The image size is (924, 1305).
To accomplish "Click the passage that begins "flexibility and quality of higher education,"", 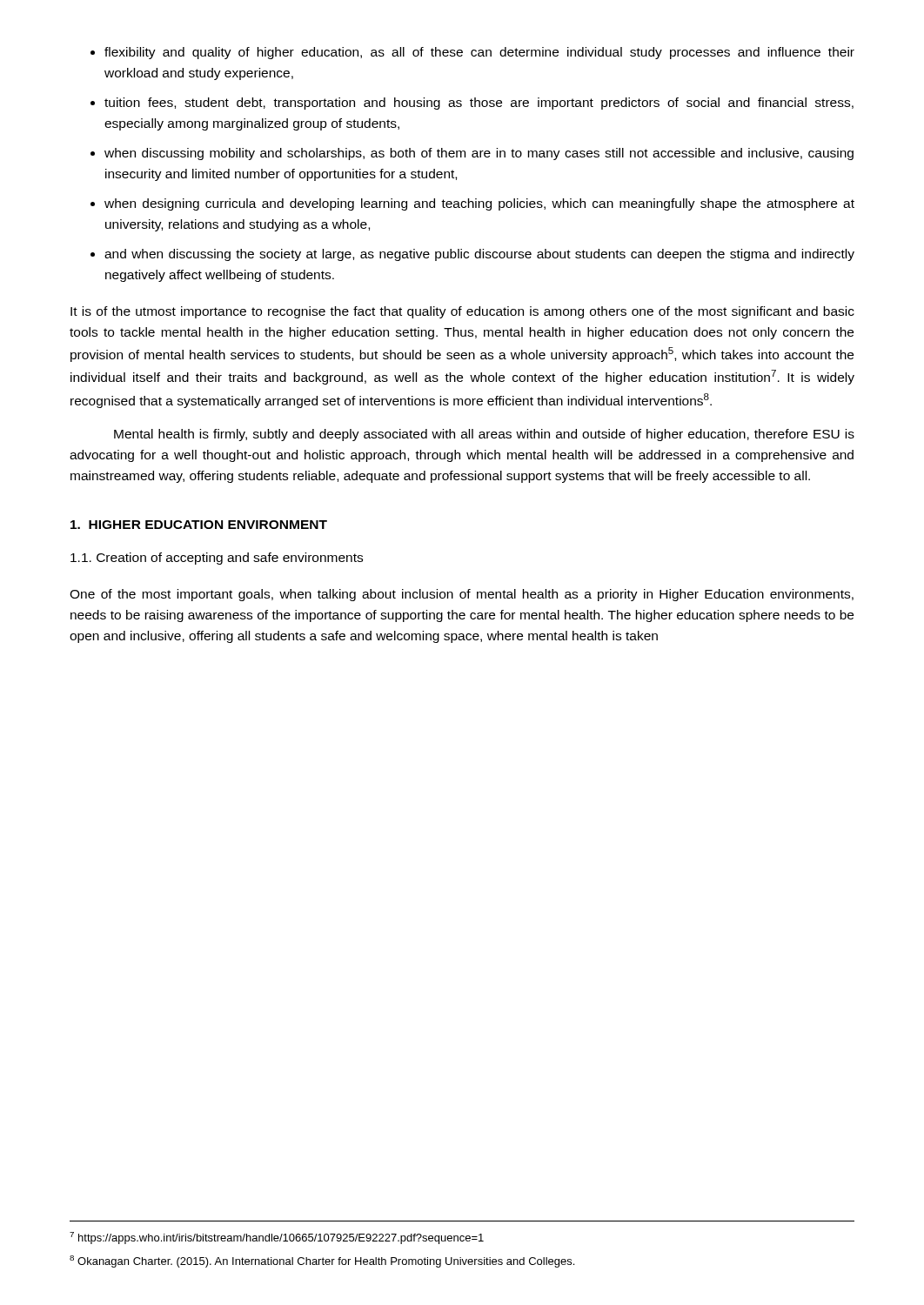I will pyautogui.click(x=479, y=63).
